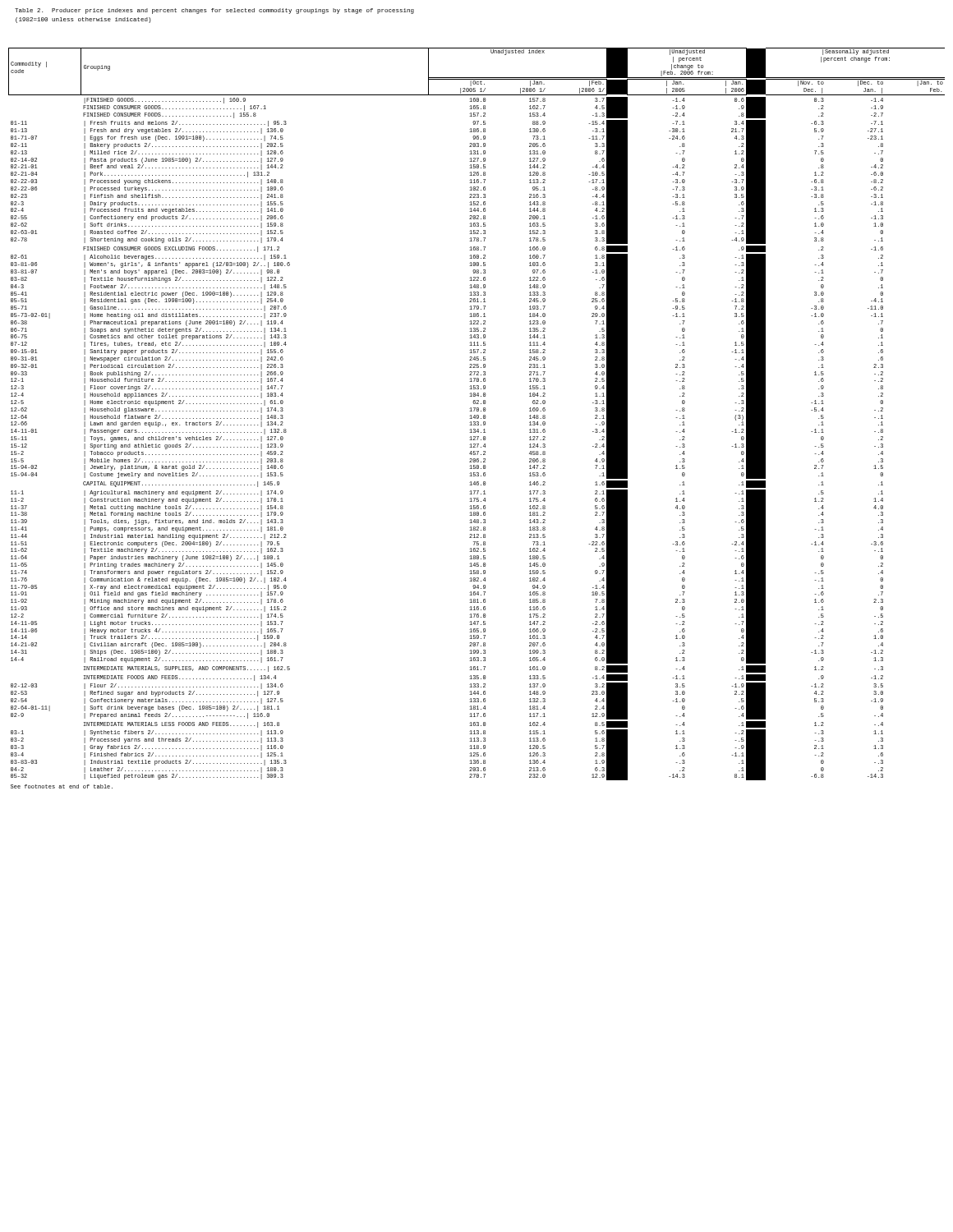953x1232 pixels.
Task: Click the table
Action: 479,419
